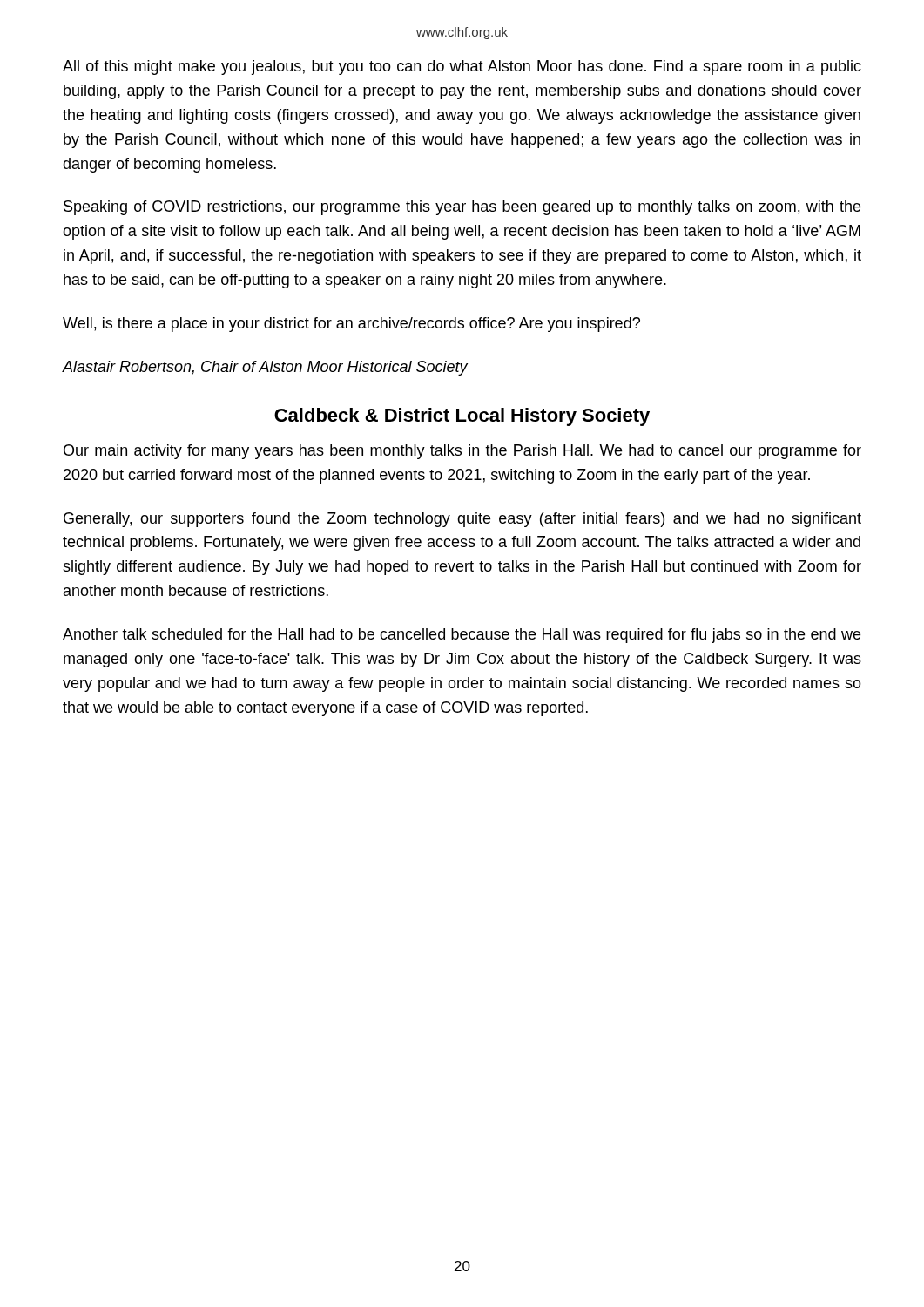Locate the text block starting "Another talk scheduled for"
924x1307 pixels.
[x=462, y=671]
